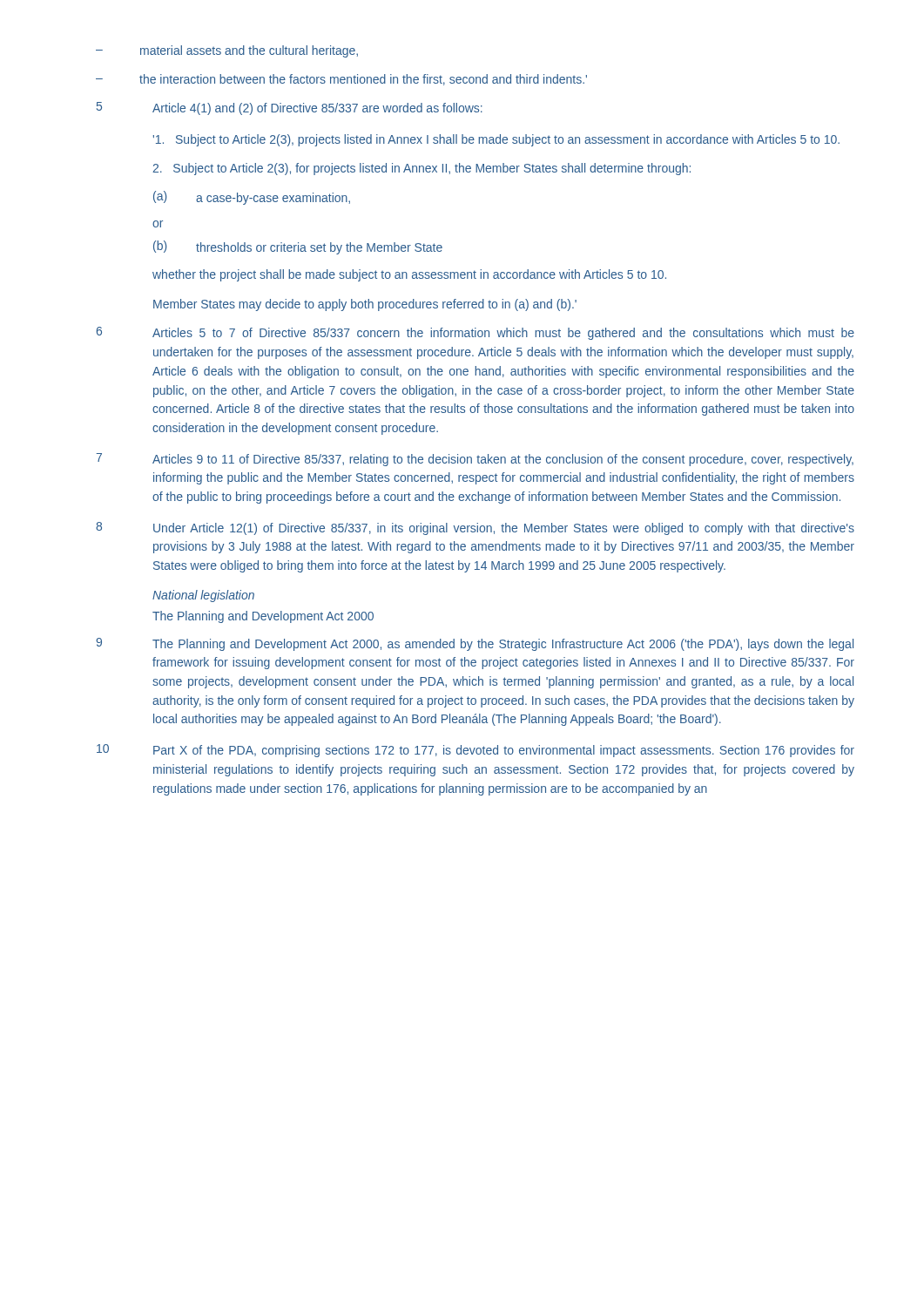Point to the text block starting "9 The Planning"
This screenshot has width=924, height=1307.
pyautogui.click(x=475, y=682)
